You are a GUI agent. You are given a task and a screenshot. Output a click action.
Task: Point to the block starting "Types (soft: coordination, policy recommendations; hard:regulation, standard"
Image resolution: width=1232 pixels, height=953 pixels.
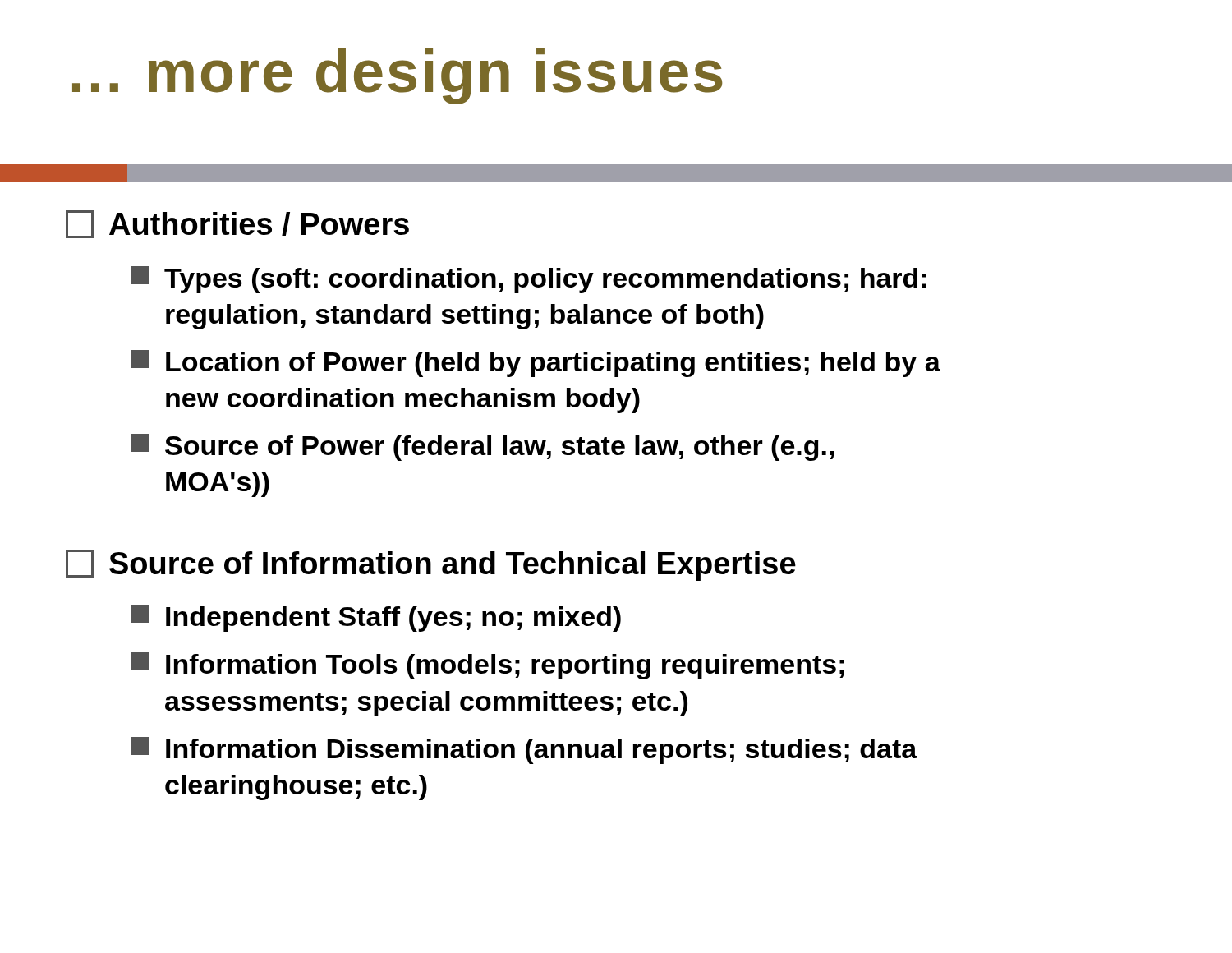530,296
